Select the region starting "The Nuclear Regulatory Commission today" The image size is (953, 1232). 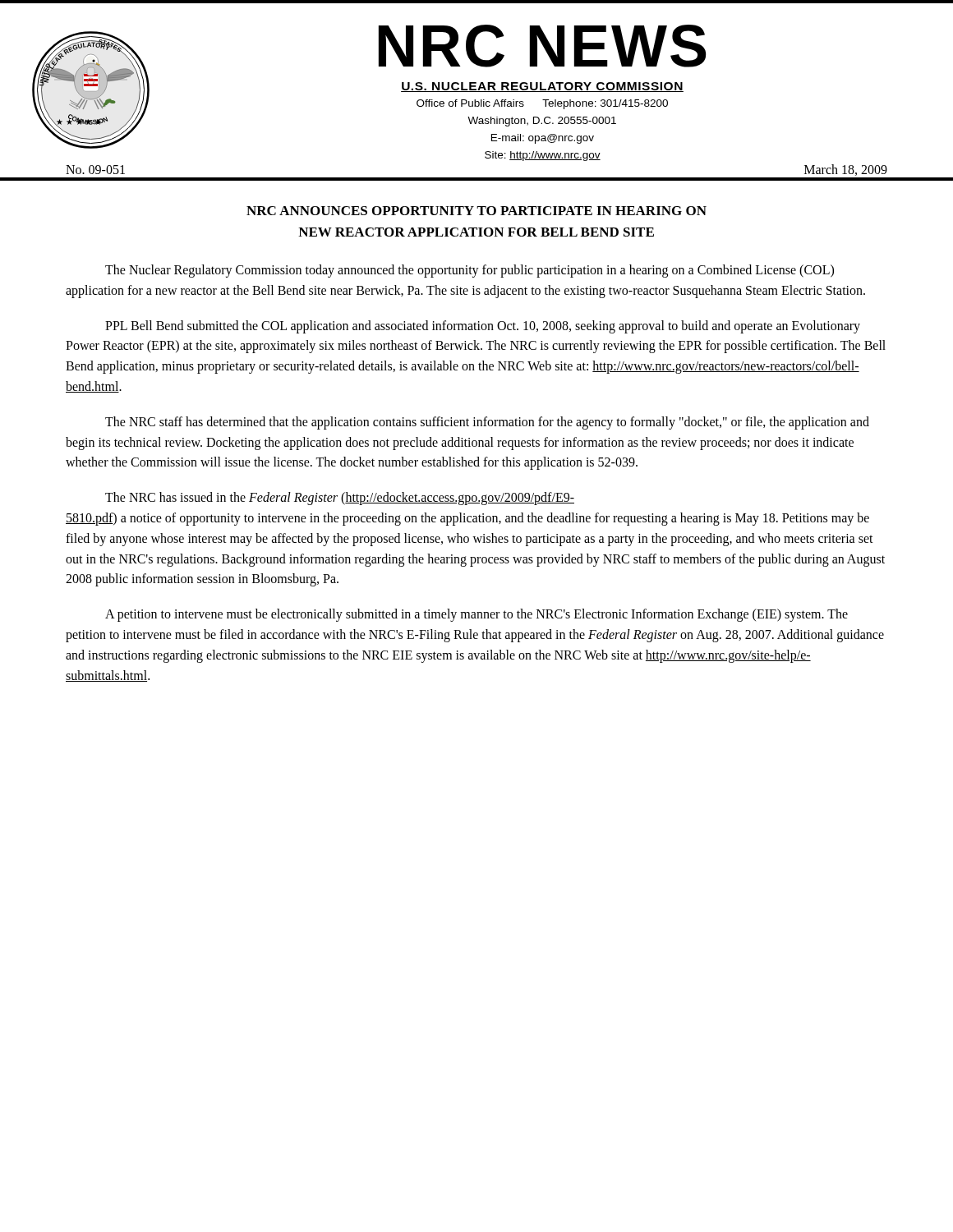pos(466,280)
